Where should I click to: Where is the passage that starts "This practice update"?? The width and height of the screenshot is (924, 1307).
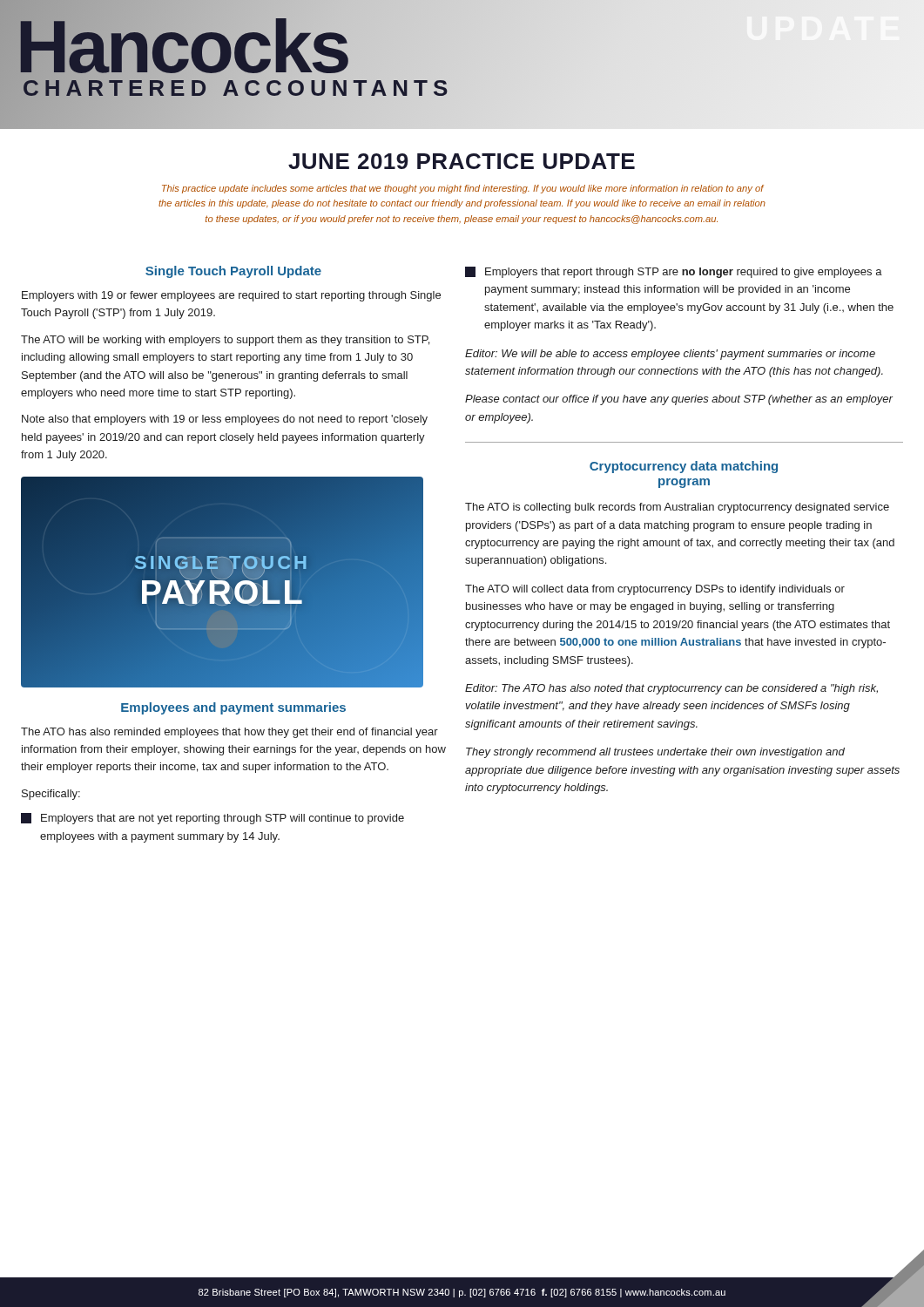[x=462, y=203]
